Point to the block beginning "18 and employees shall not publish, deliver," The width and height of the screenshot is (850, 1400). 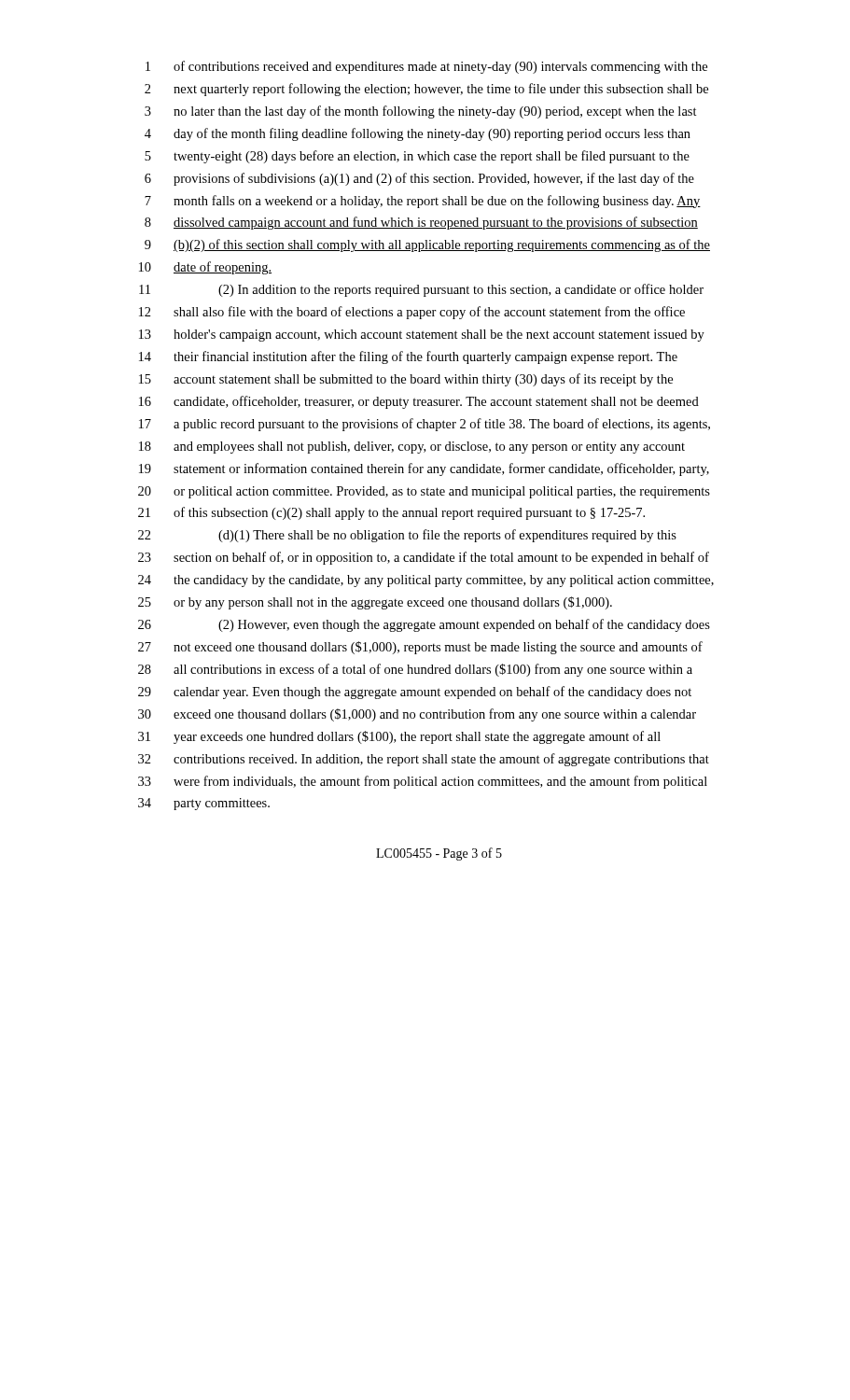click(439, 447)
